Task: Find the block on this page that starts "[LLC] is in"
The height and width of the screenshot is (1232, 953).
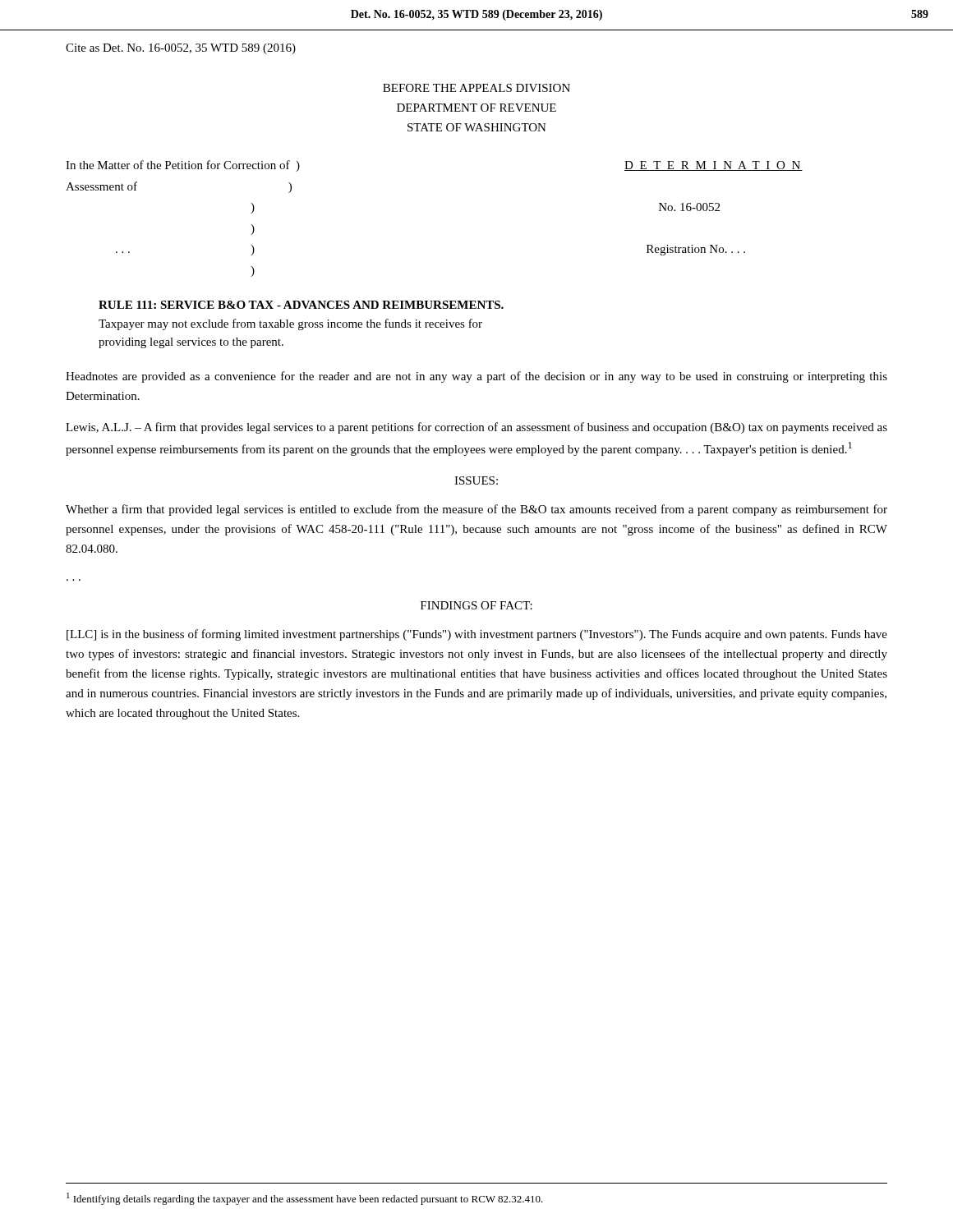Action: 476,673
